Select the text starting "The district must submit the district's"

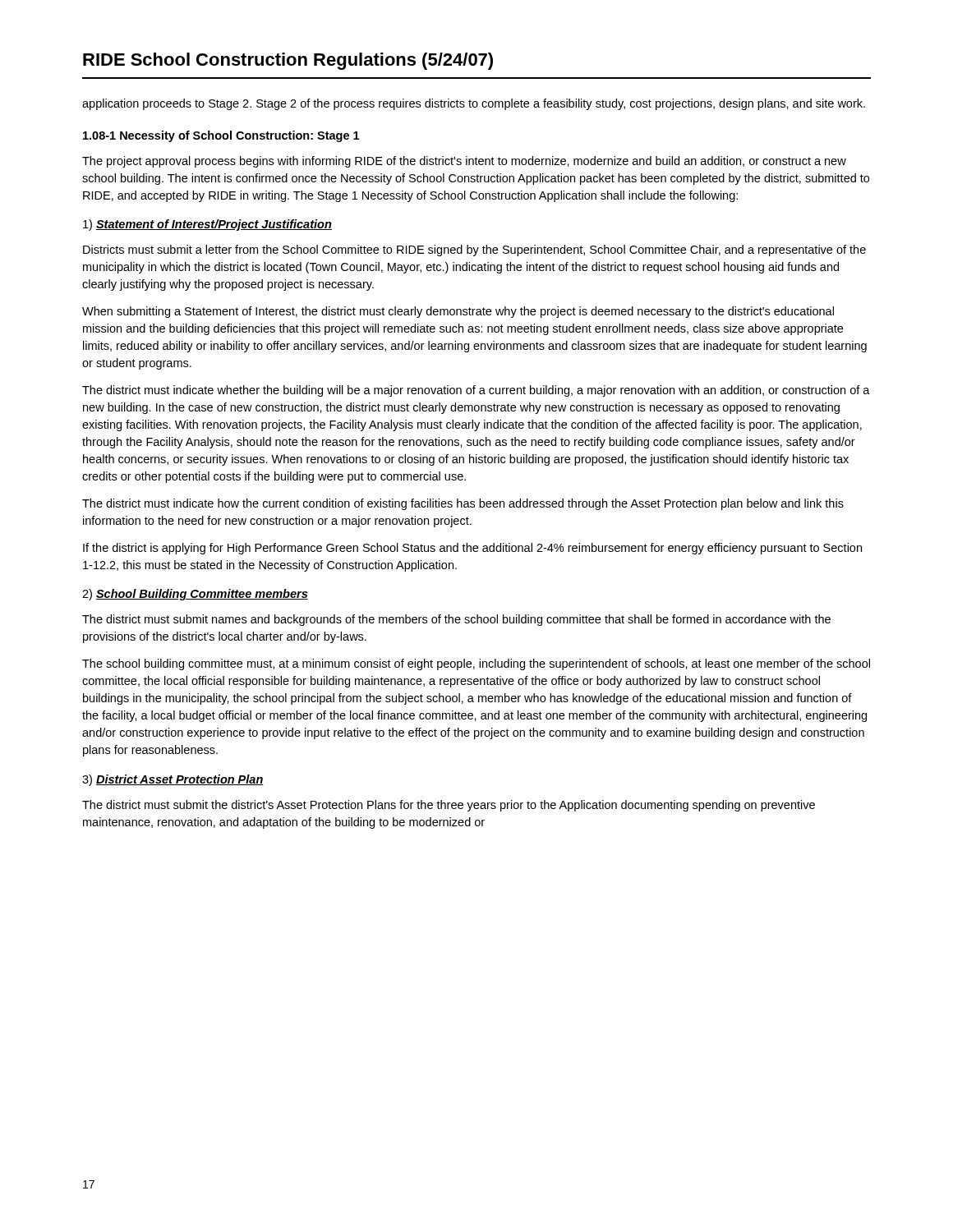coord(476,814)
